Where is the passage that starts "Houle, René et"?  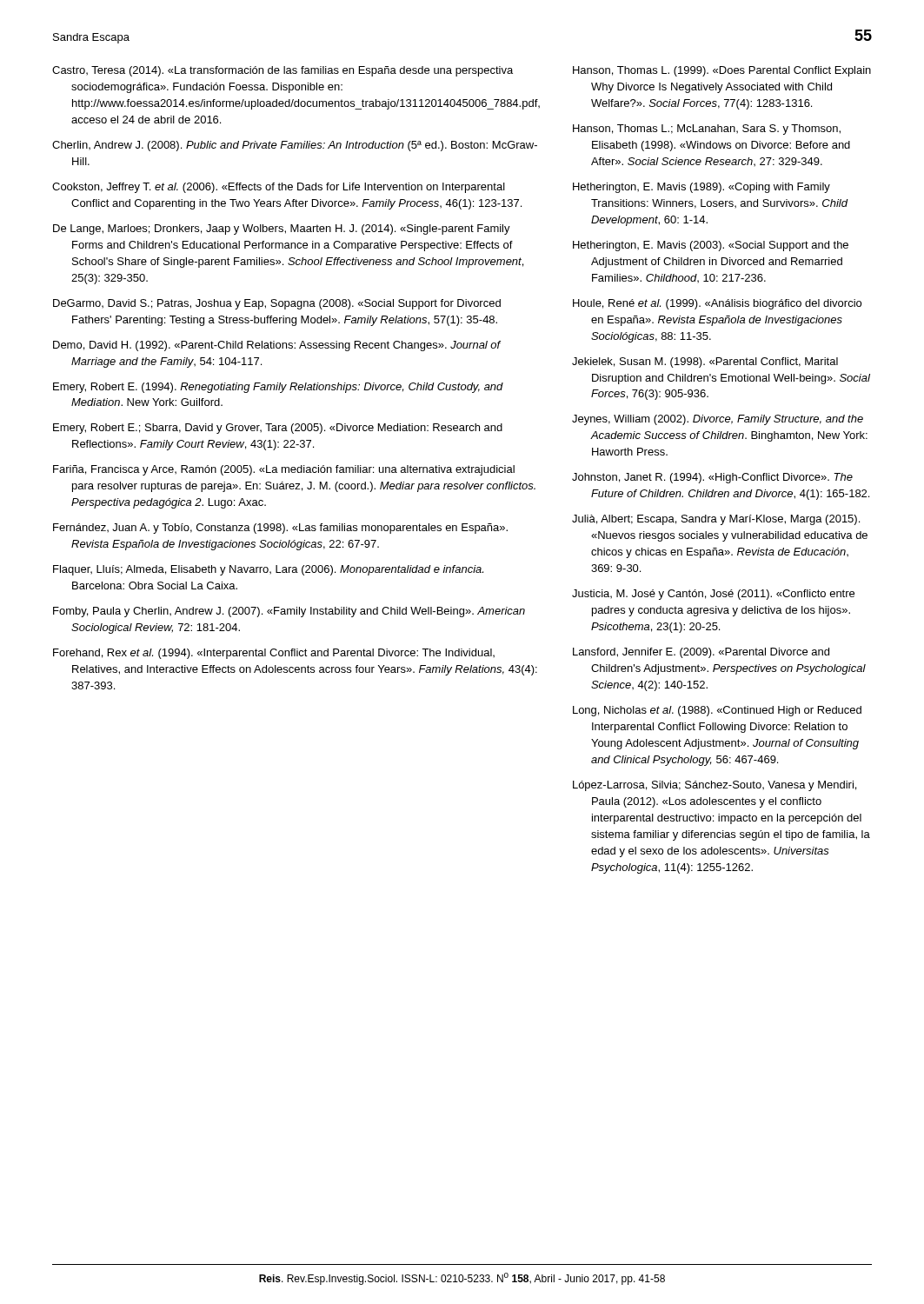click(717, 319)
